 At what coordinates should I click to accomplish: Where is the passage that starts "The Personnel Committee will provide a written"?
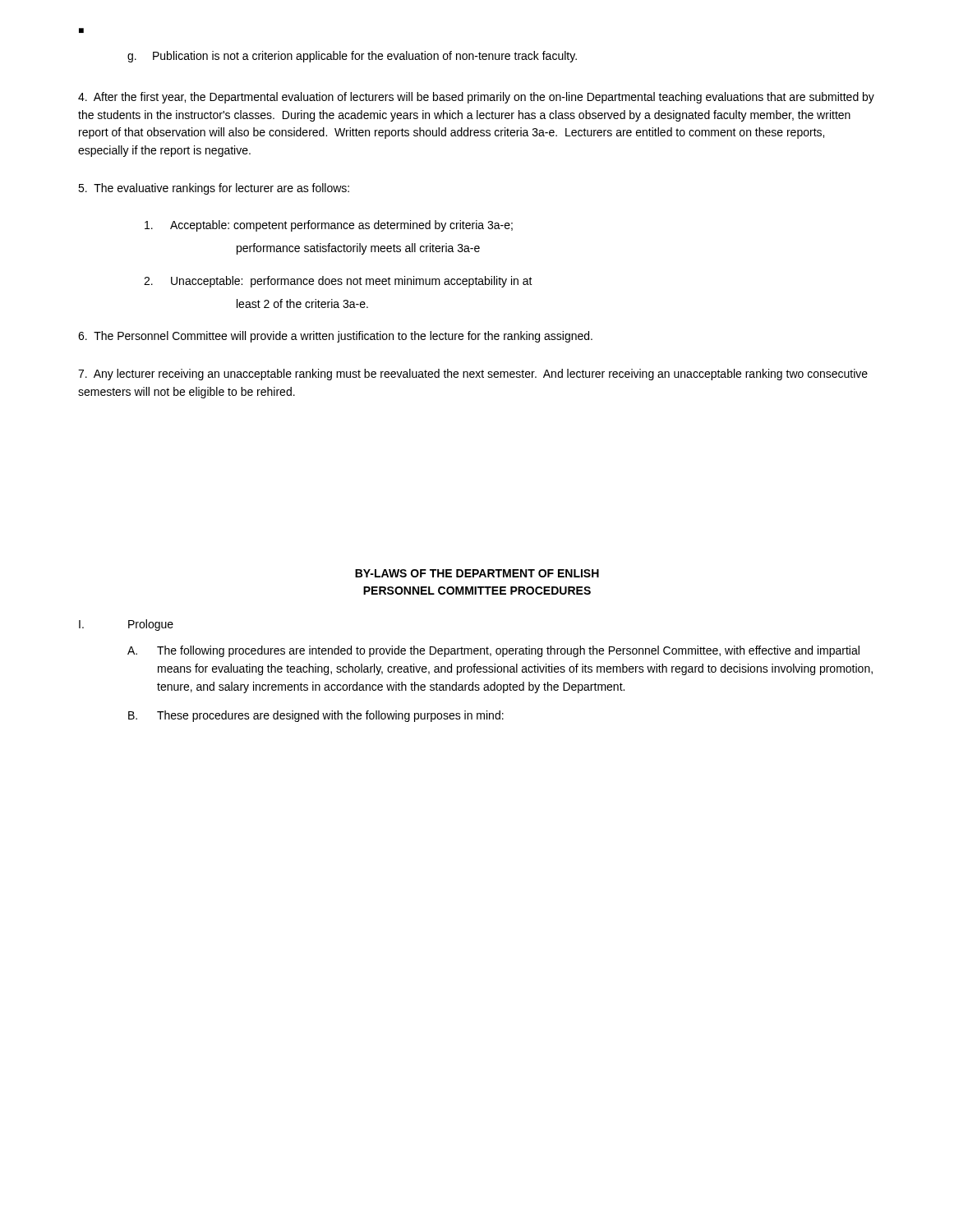click(336, 336)
